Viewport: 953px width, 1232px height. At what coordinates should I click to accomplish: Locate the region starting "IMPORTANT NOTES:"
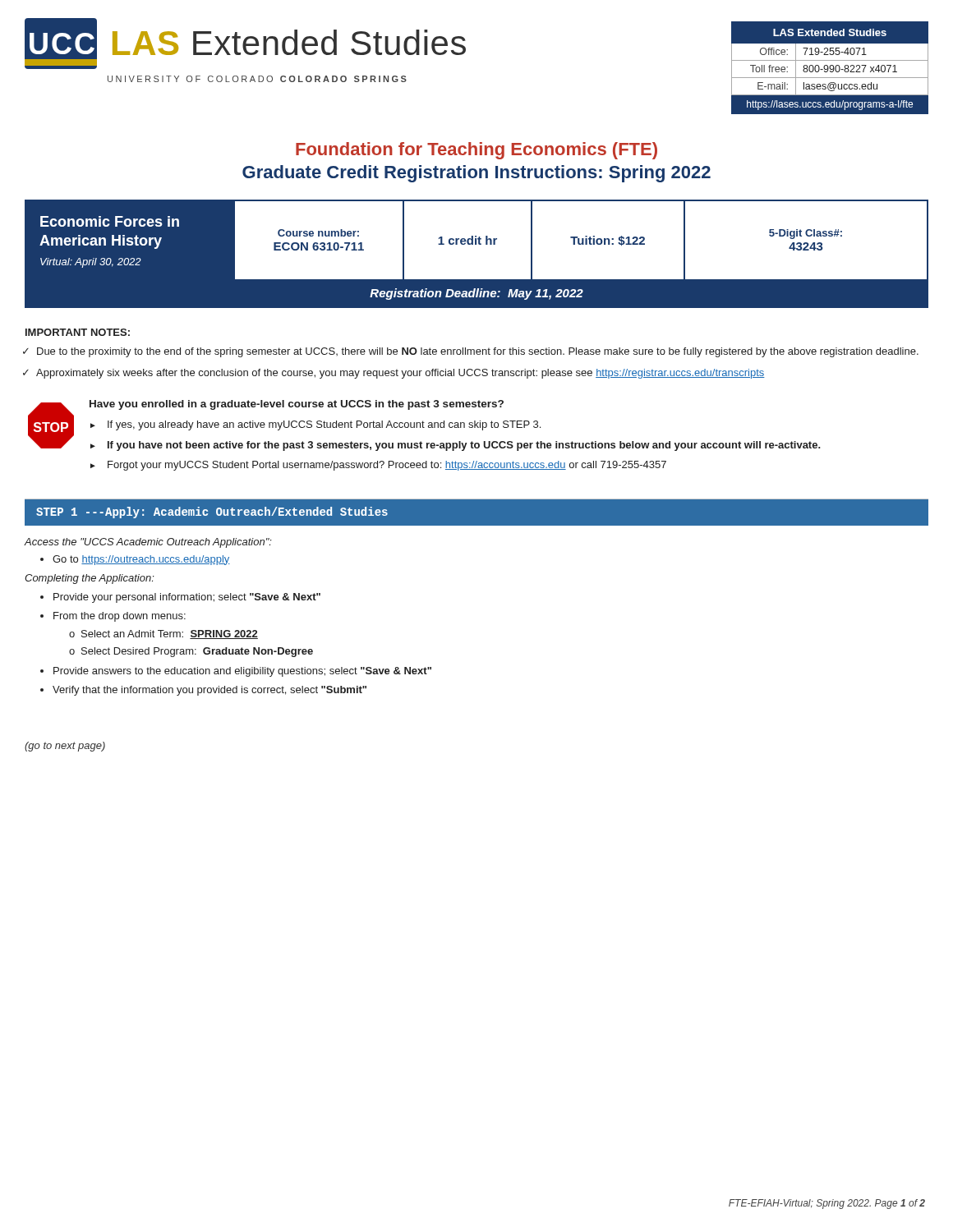point(78,332)
